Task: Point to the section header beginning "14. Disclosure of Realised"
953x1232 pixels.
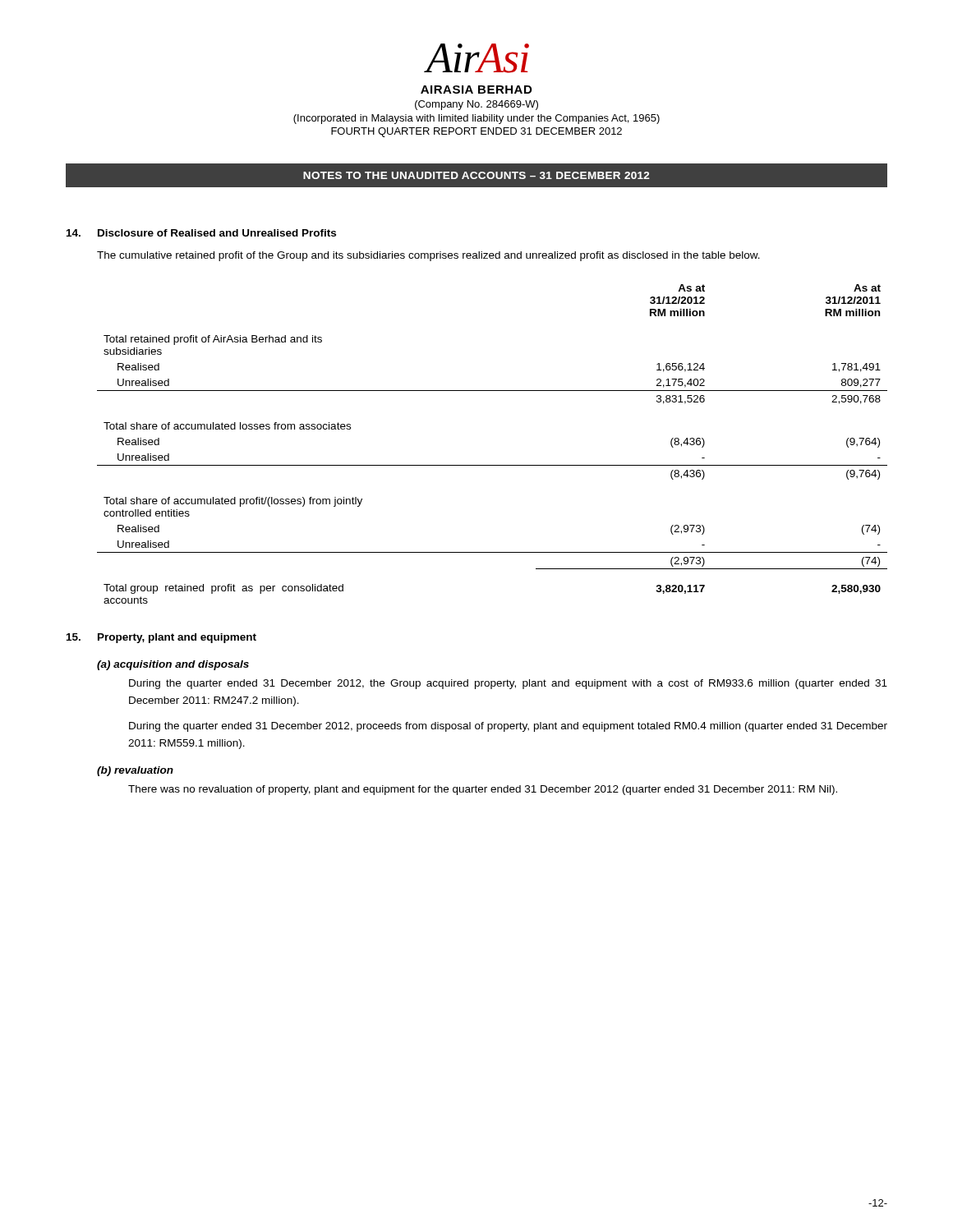Action: coord(201,233)
